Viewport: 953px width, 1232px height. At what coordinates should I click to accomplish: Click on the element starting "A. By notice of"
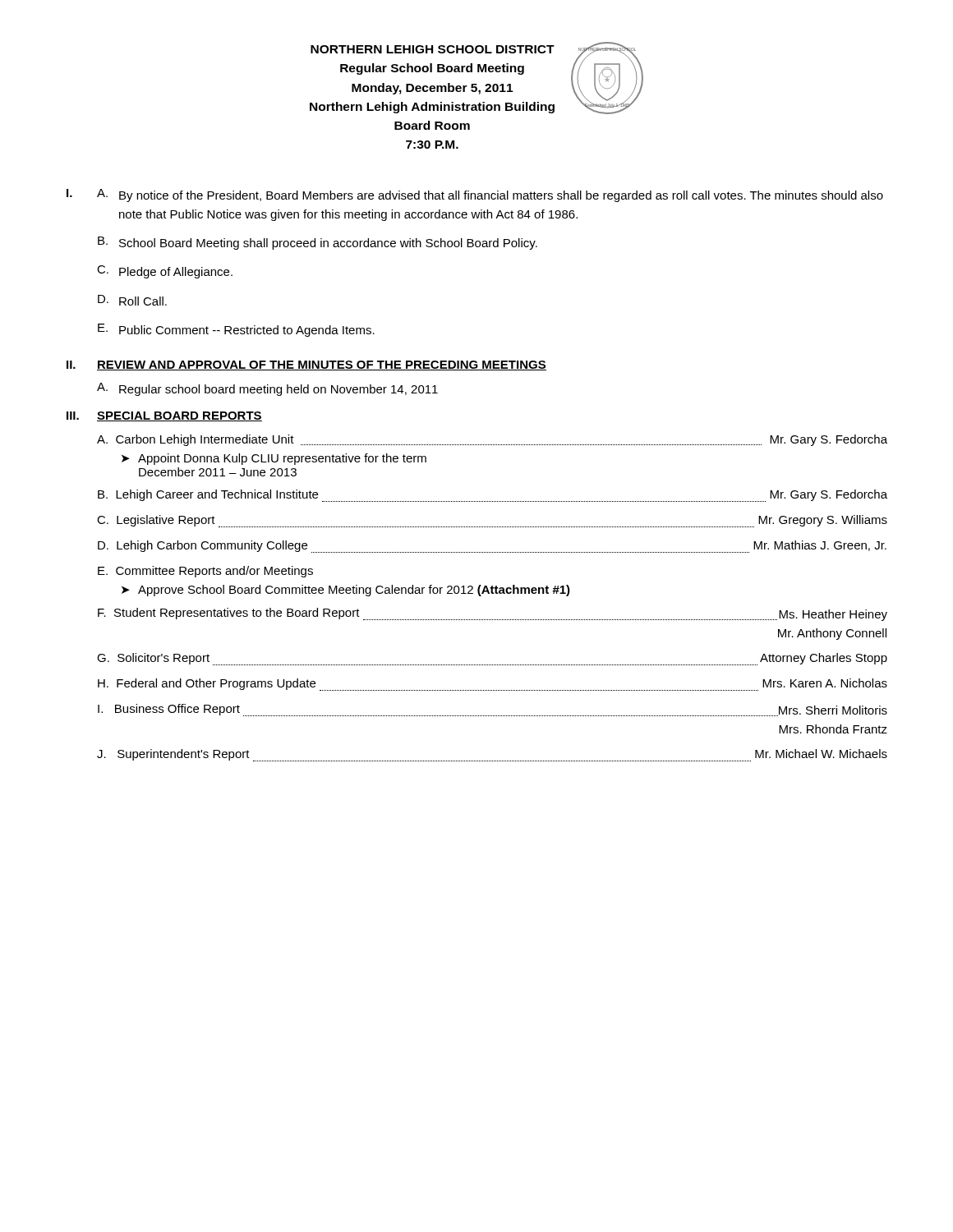tap(492, 204)
